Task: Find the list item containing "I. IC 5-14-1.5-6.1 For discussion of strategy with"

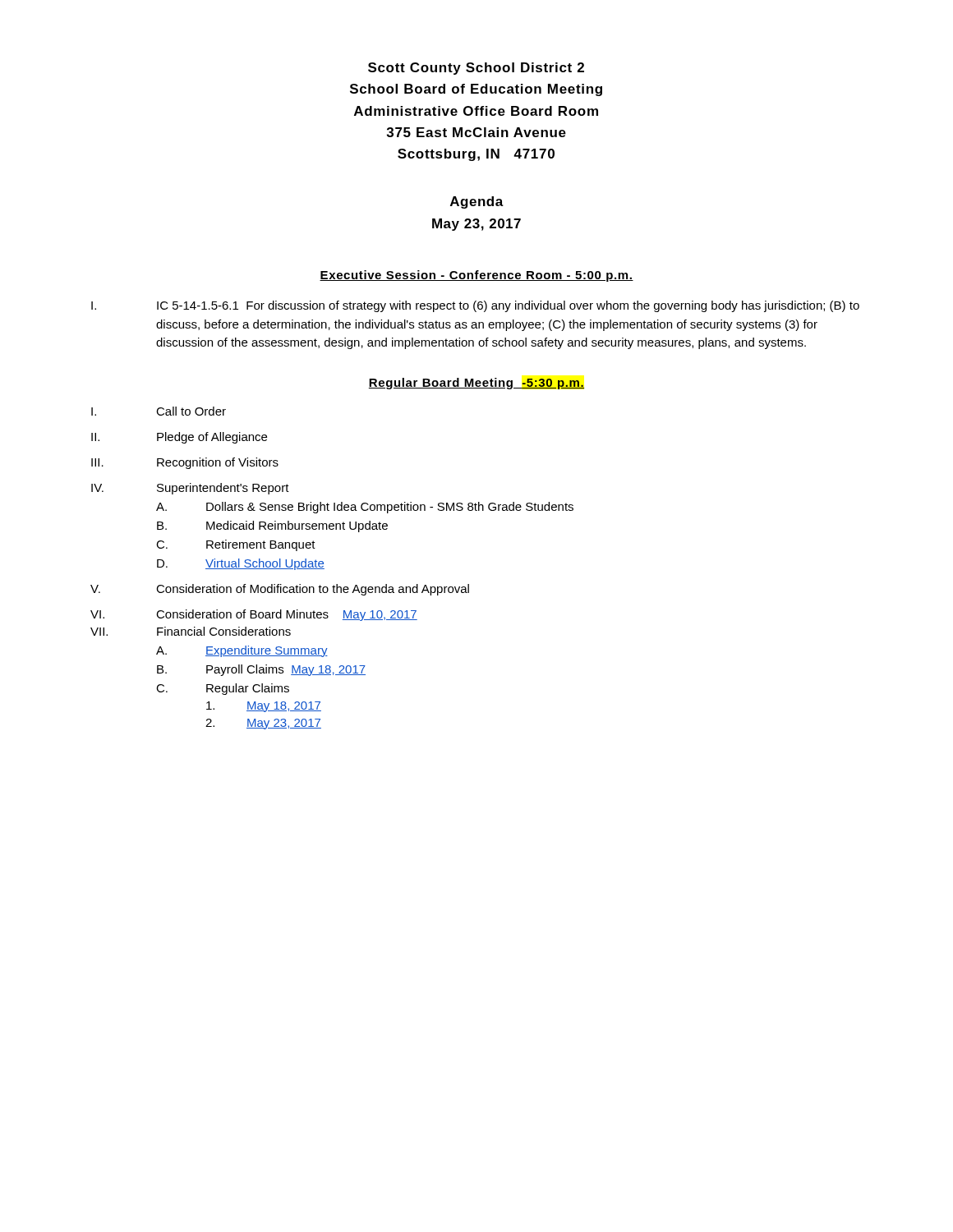Action: pyautogui.click(x=476, y=324)
